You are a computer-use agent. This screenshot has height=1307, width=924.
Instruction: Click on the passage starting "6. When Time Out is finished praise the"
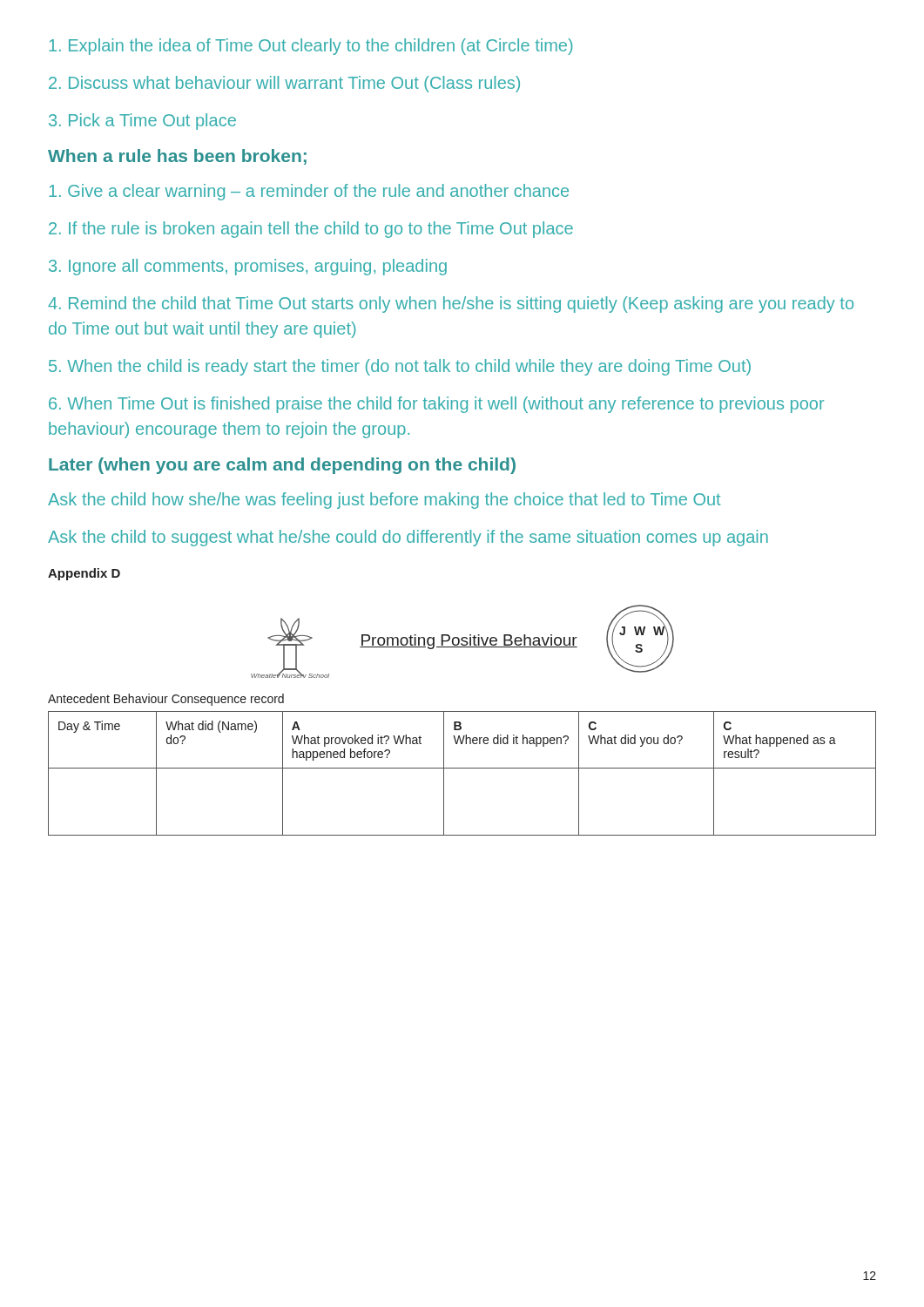[x=436, y=416]
